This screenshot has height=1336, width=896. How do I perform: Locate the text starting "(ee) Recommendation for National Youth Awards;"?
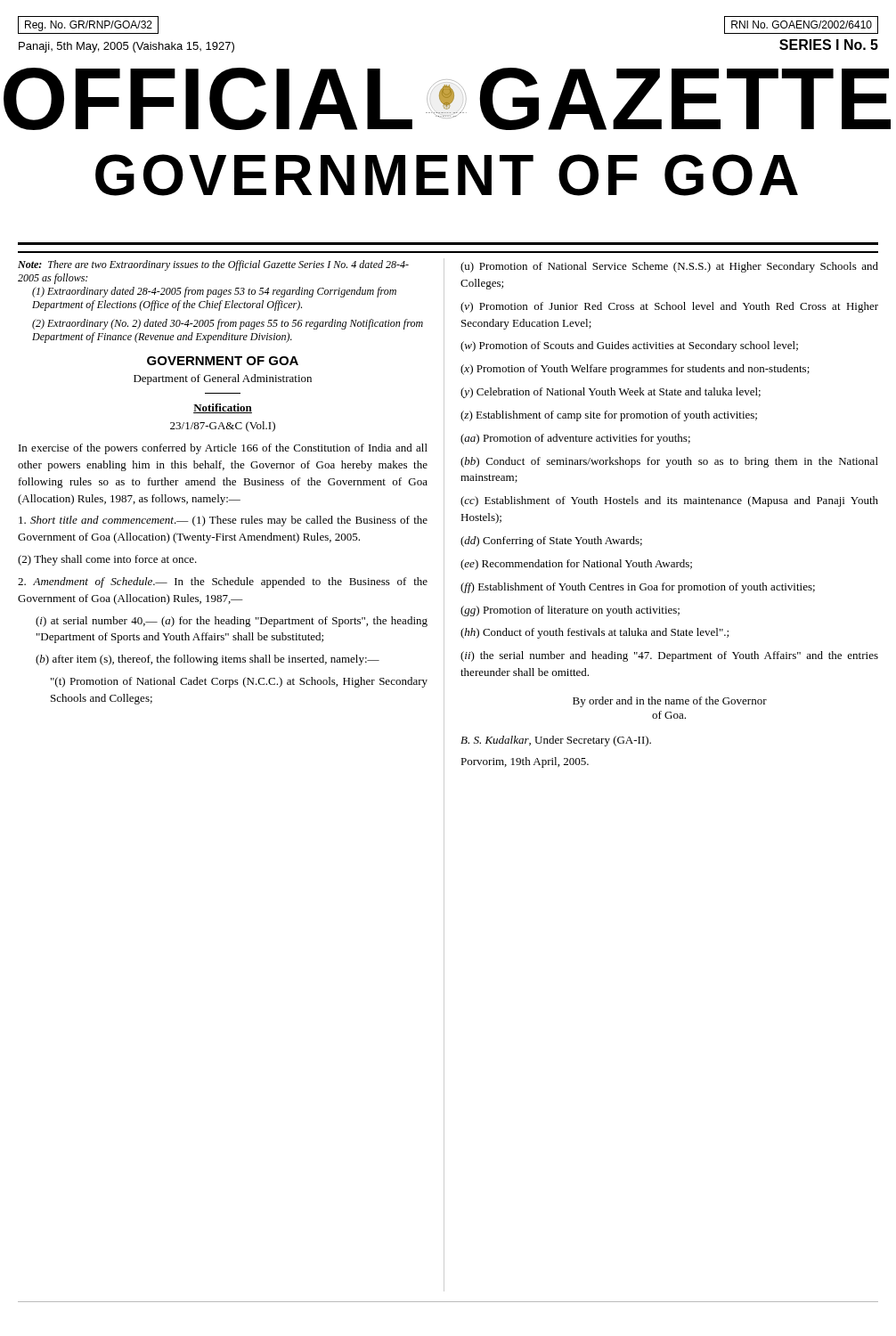[x=577, y=563]
